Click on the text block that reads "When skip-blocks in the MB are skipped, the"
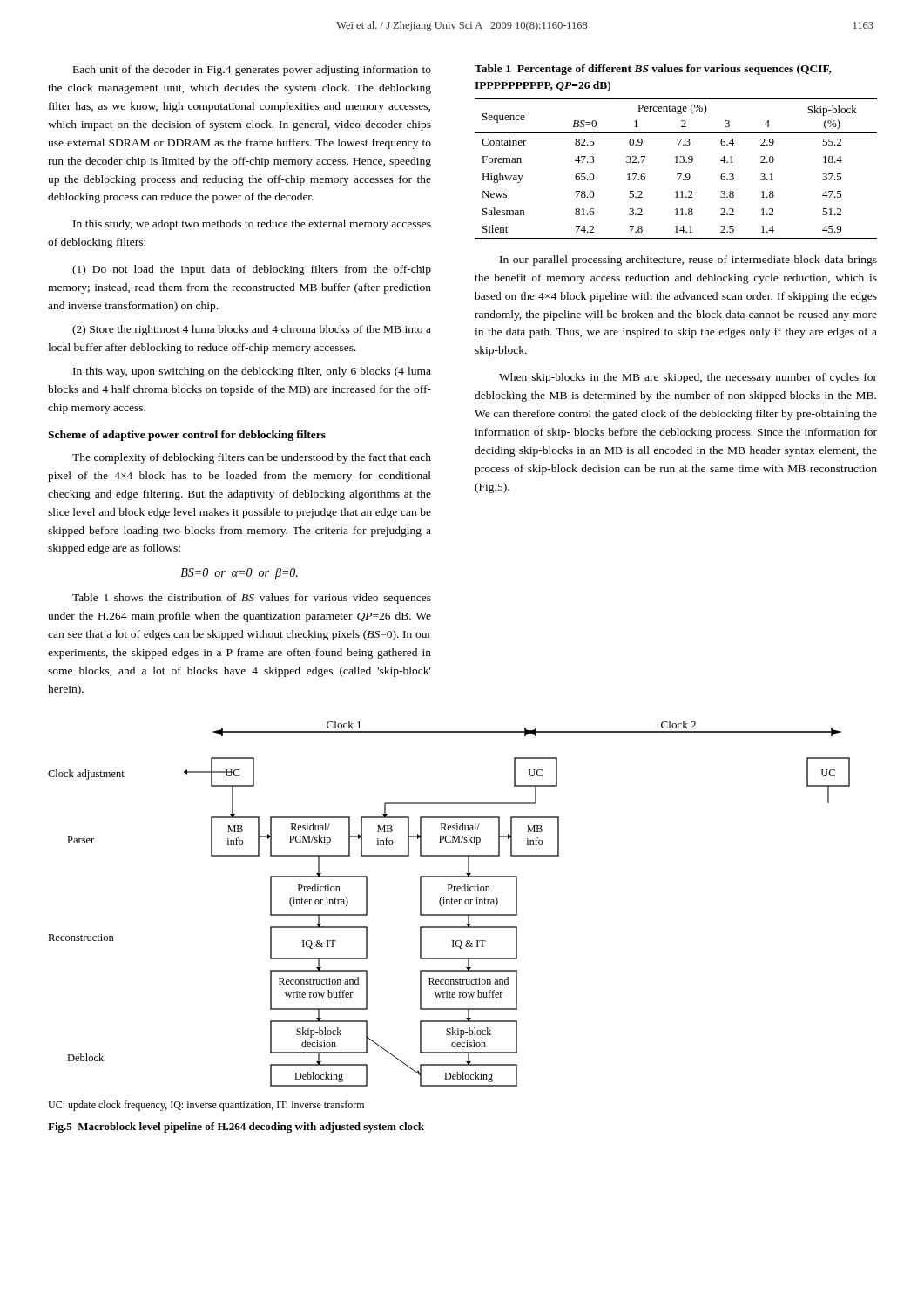Viewport: 924px width, 1307px height. point(676,432)
